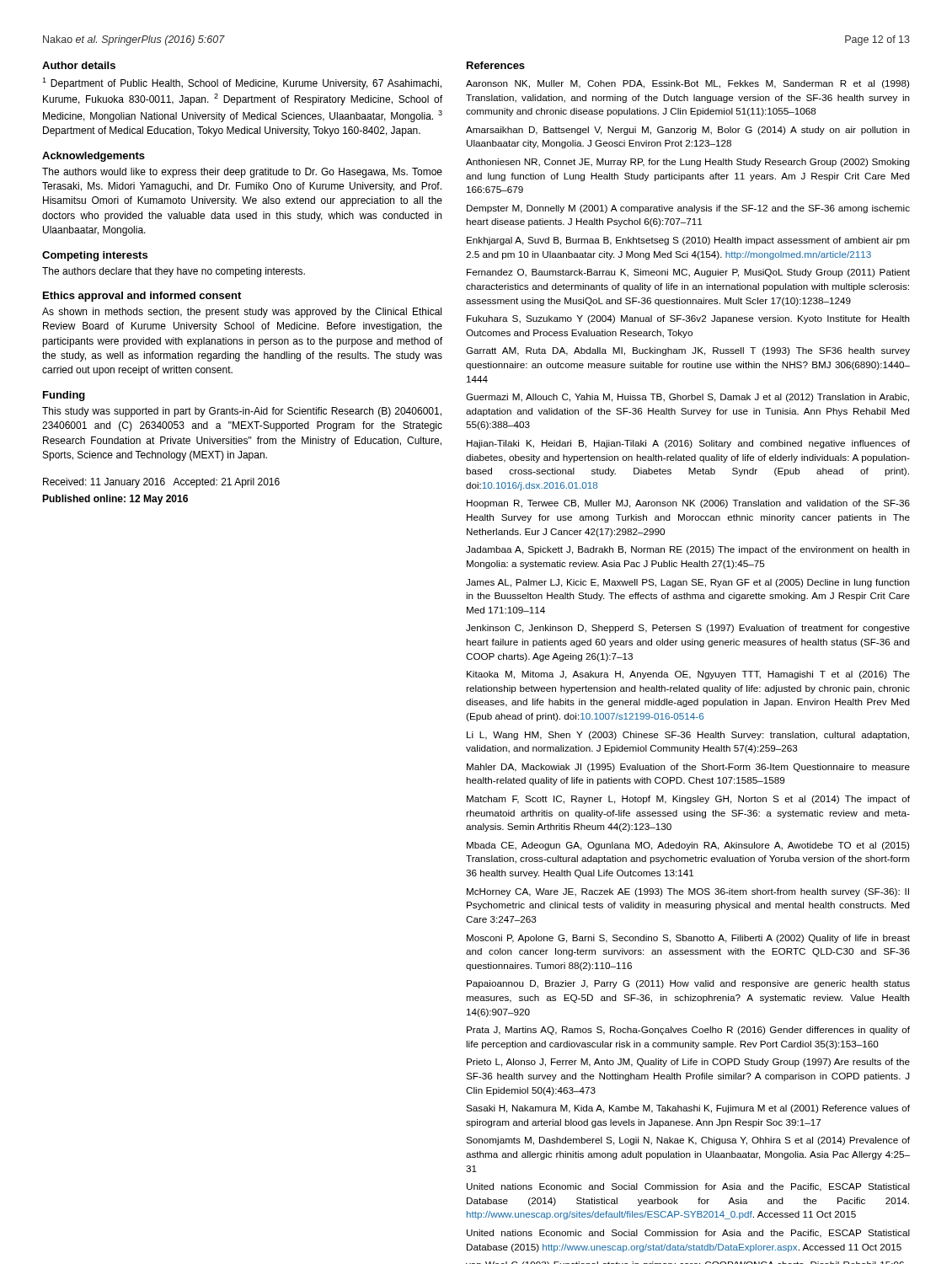Select the block starting "Author details"
Screen dimensions: 1264x952
pos(79,65)
